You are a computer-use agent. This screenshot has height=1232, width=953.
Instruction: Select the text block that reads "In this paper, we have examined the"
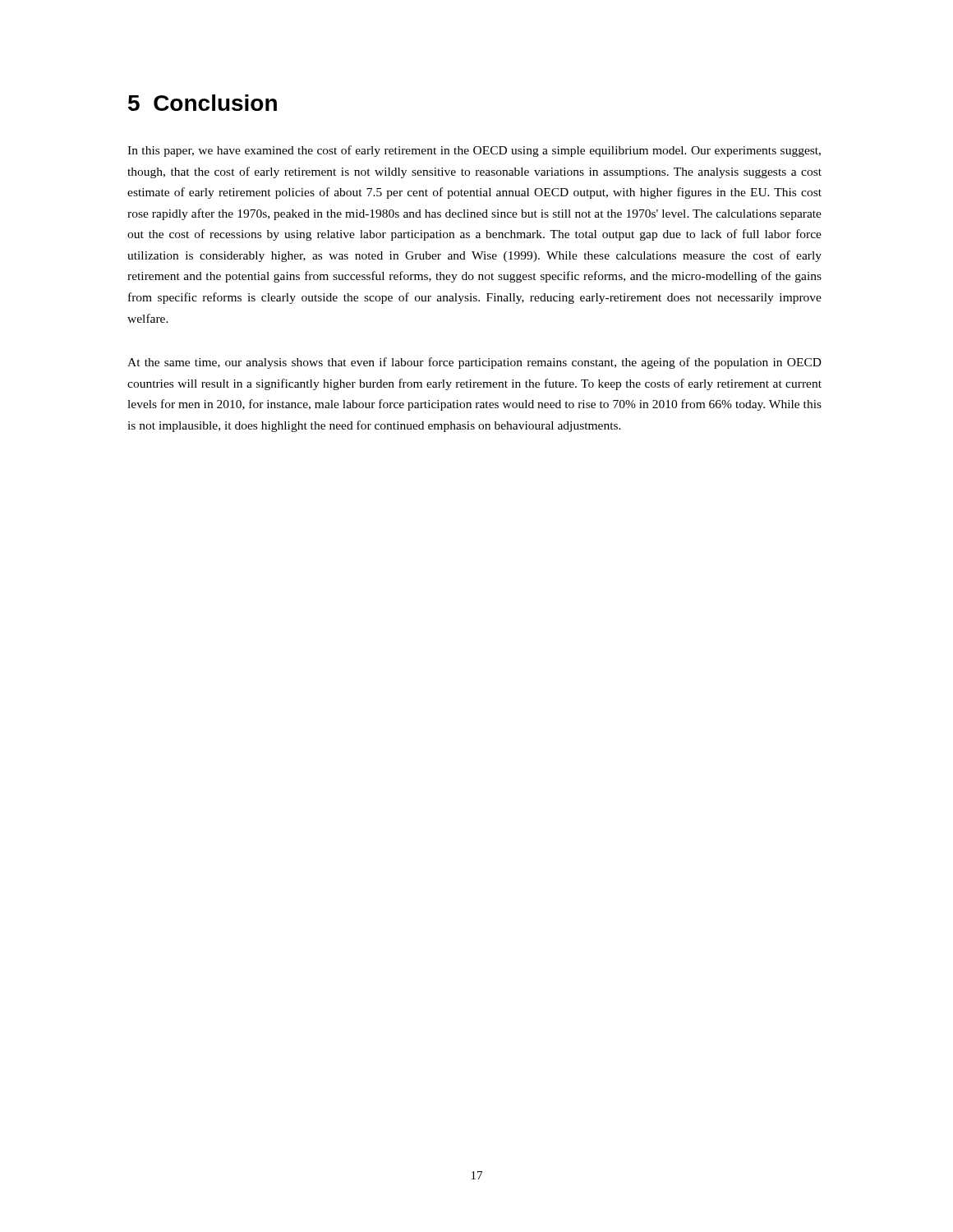[x=474, y=234]
